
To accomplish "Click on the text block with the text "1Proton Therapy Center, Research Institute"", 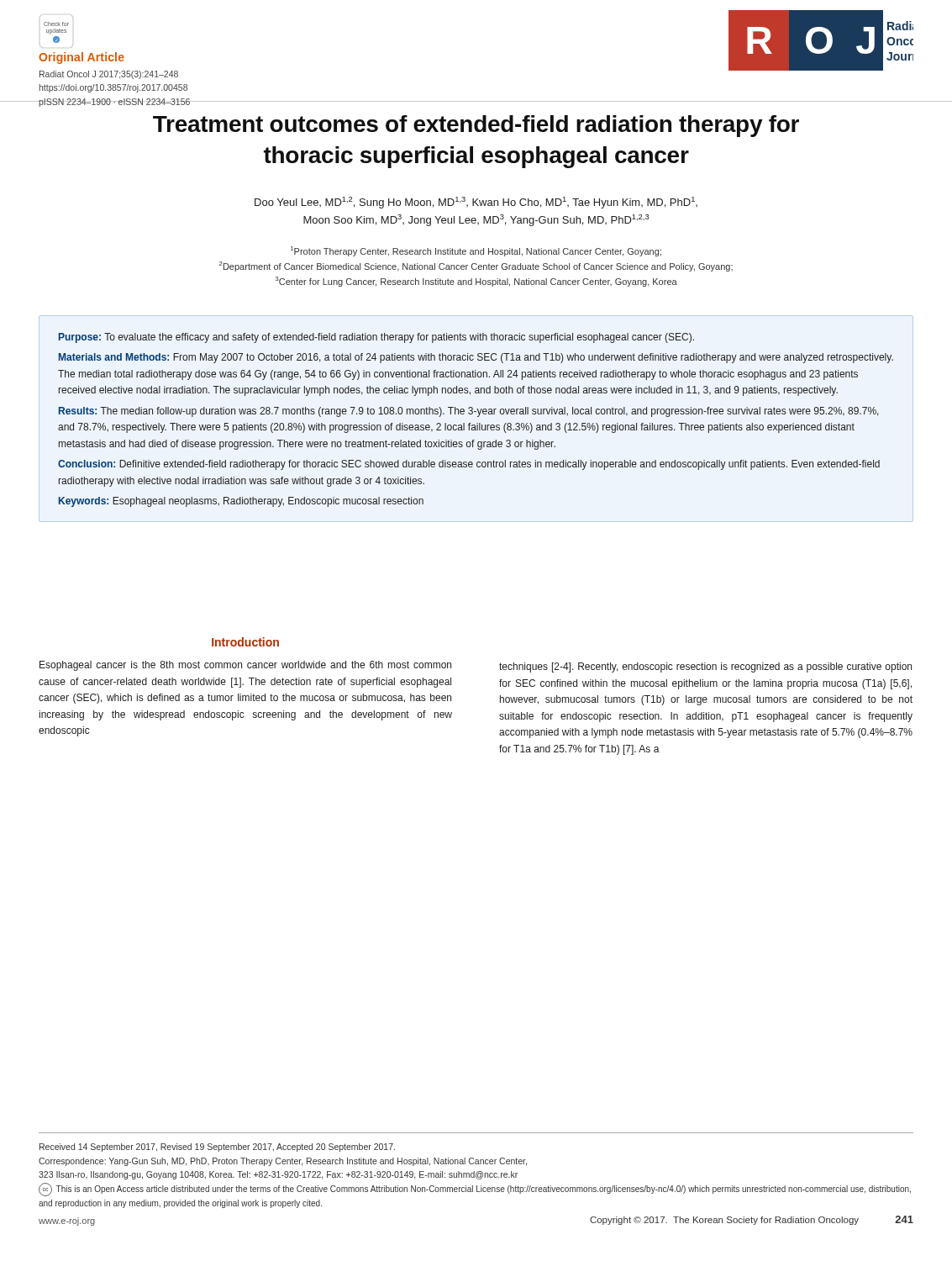I will click(x=476, y=266).
